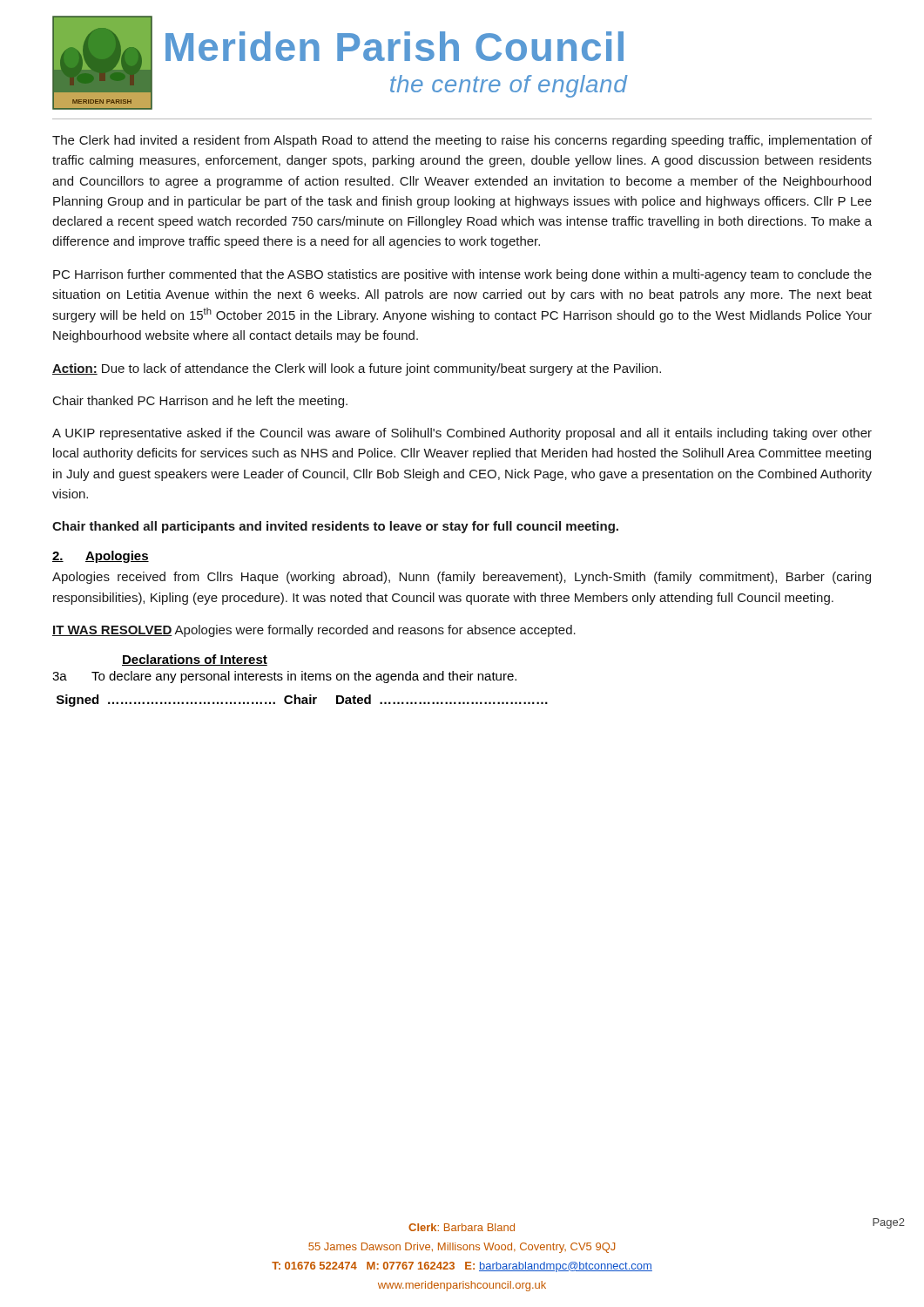Image resolution: width=924 pixels, height=1307 pixels.
Task: Point to the text block starting "3a To declare"
Action: pos(285,676)
